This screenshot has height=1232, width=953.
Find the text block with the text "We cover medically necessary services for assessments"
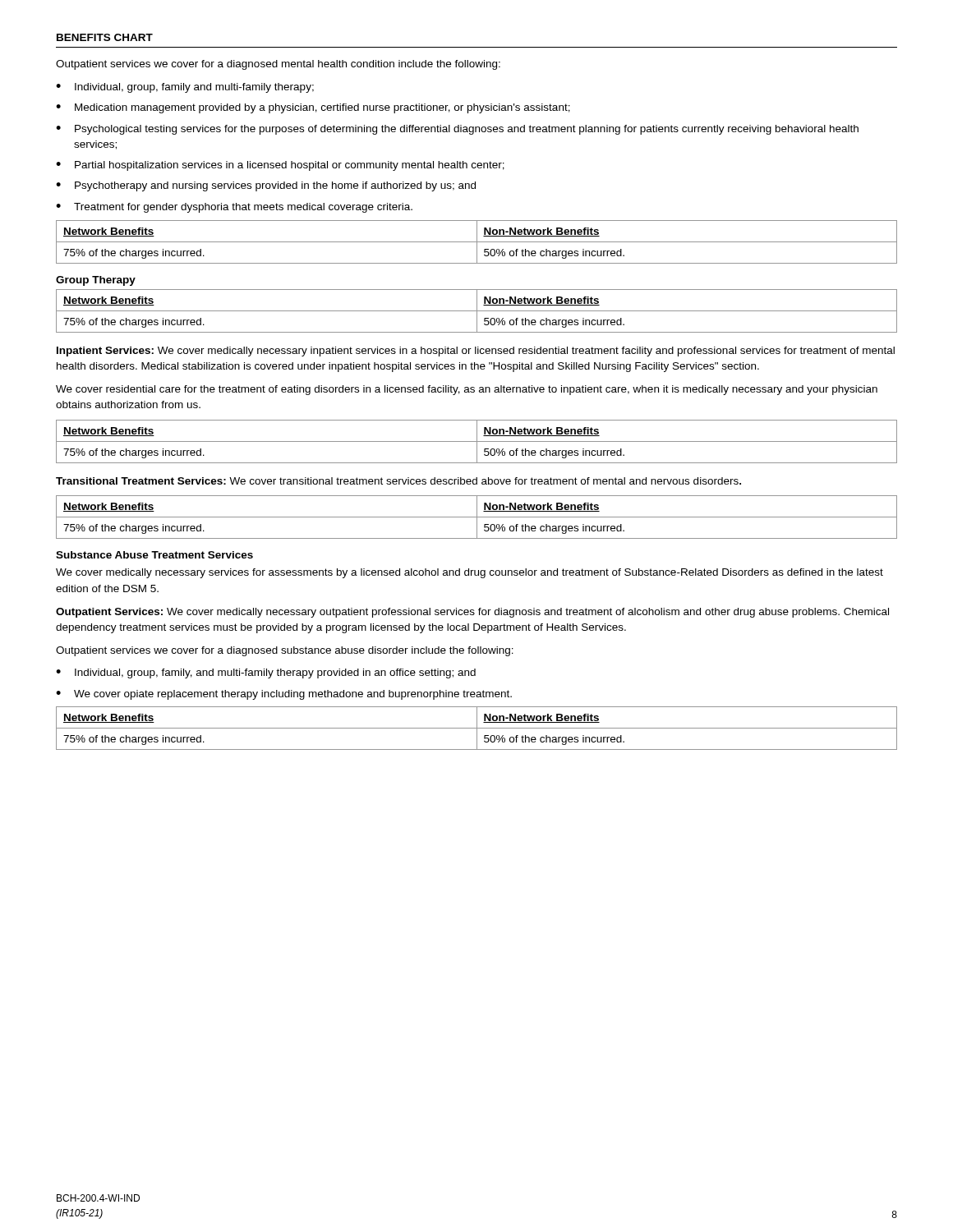pos(469,580)
